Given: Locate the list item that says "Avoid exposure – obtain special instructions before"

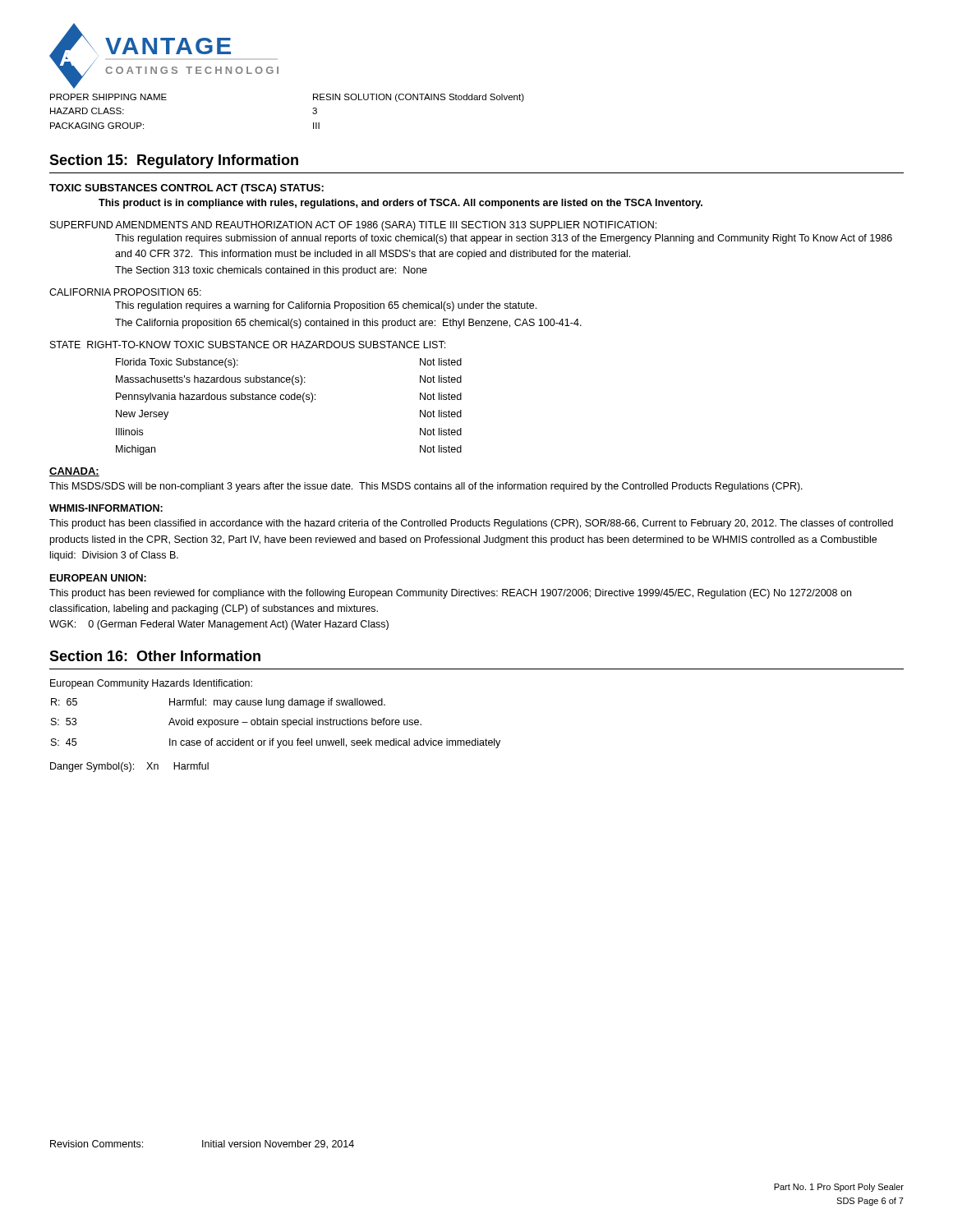Looking at the screenshot, I should coord(295,722).
